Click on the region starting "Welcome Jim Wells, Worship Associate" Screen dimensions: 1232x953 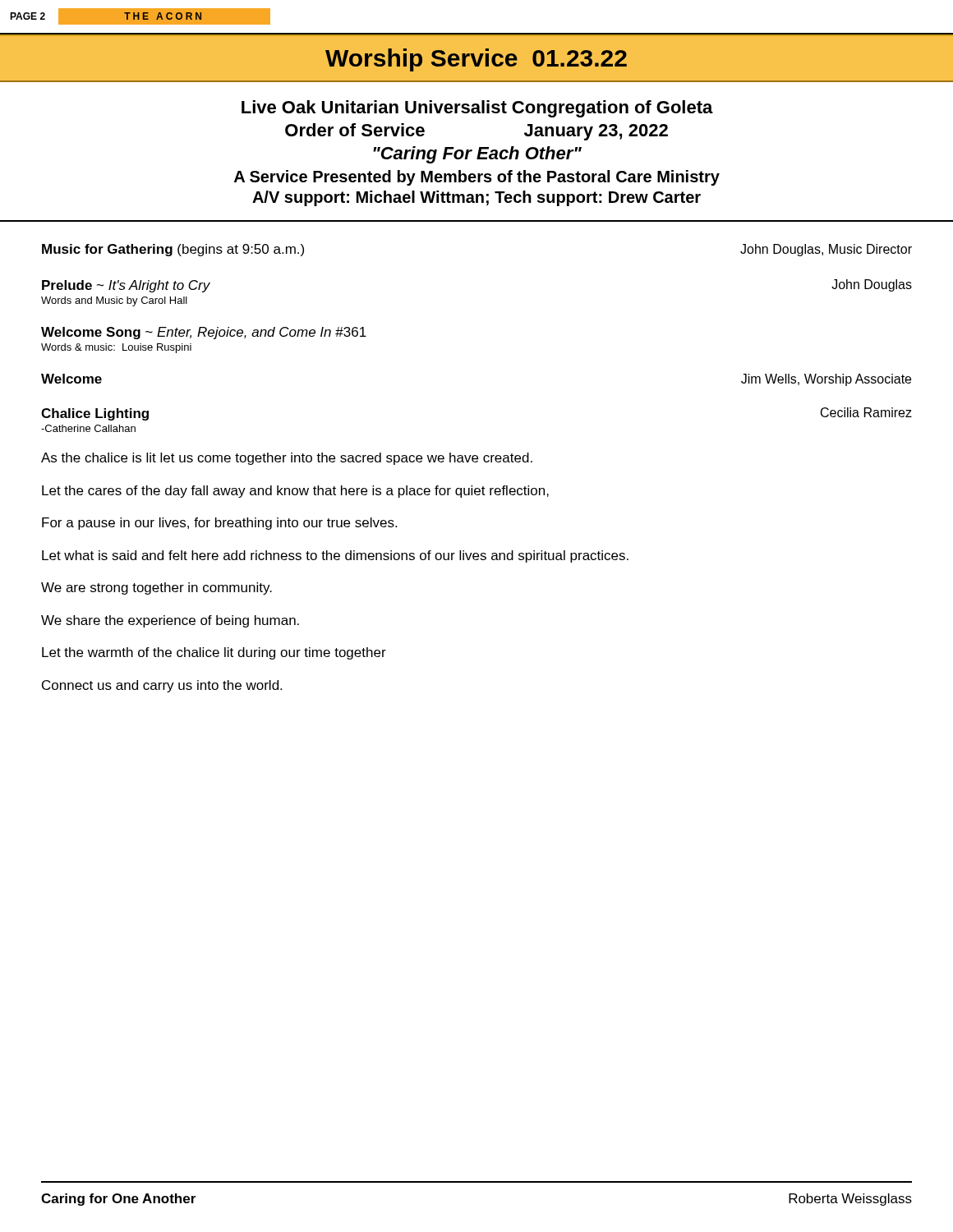pyautogui.click(x=69, y=381)
